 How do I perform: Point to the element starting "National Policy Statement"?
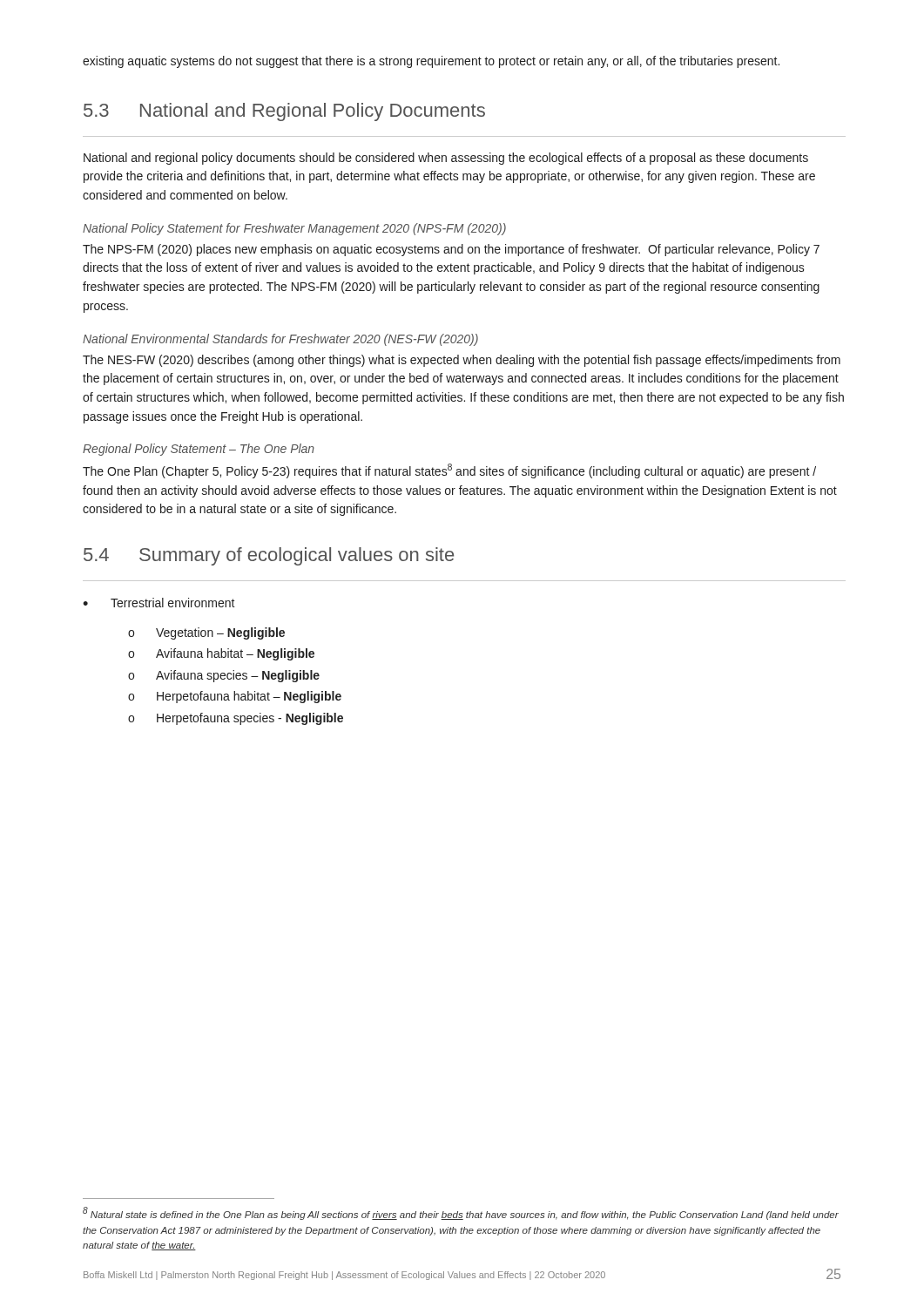pyautogui.click(x=294, y=228)
